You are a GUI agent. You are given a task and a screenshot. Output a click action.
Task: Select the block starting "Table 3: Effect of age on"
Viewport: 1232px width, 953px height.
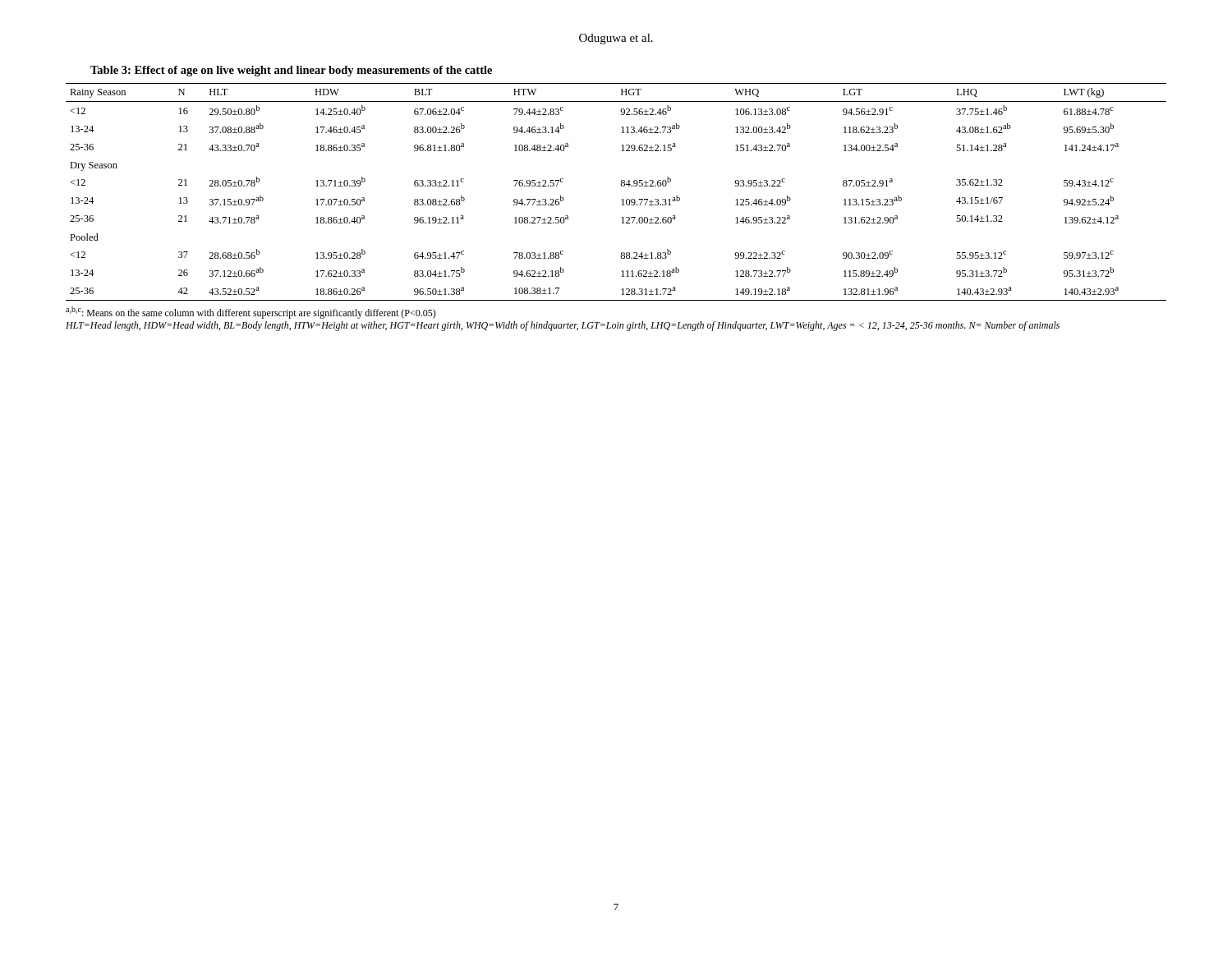(291, 70)
